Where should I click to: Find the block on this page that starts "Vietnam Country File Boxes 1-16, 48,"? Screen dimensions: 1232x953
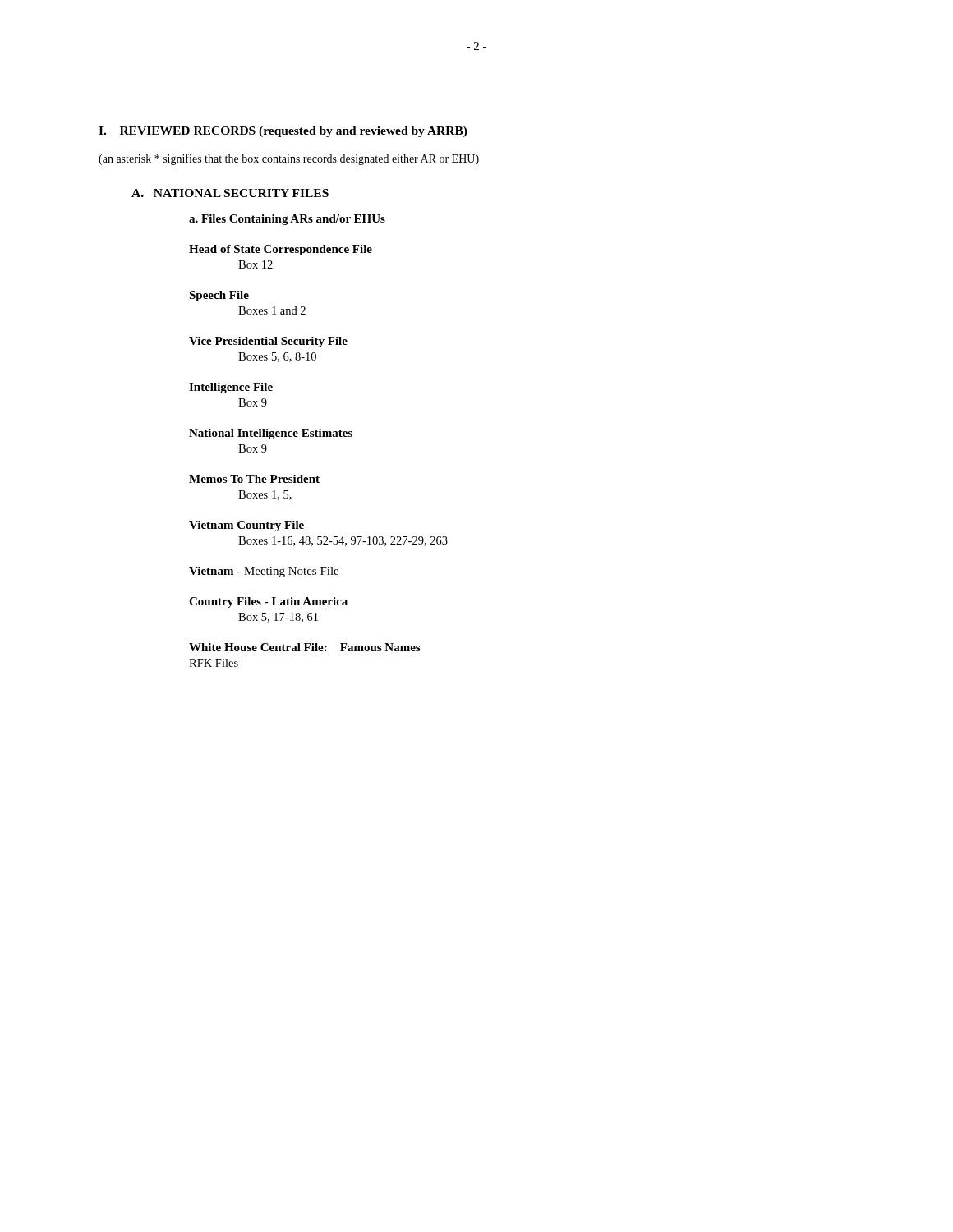click(246, 526)
